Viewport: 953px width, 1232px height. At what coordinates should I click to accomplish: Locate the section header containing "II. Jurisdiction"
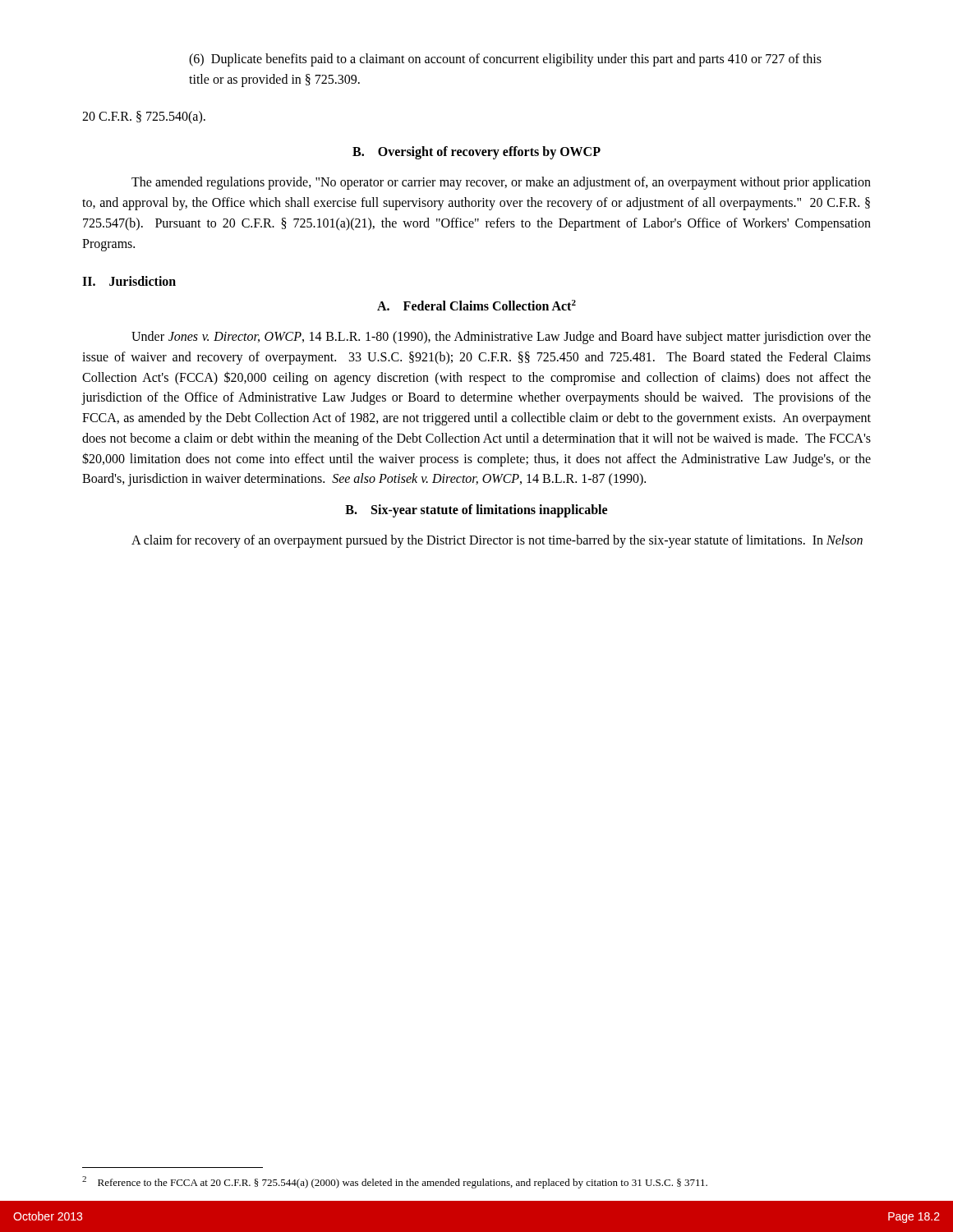click(129, 281)
